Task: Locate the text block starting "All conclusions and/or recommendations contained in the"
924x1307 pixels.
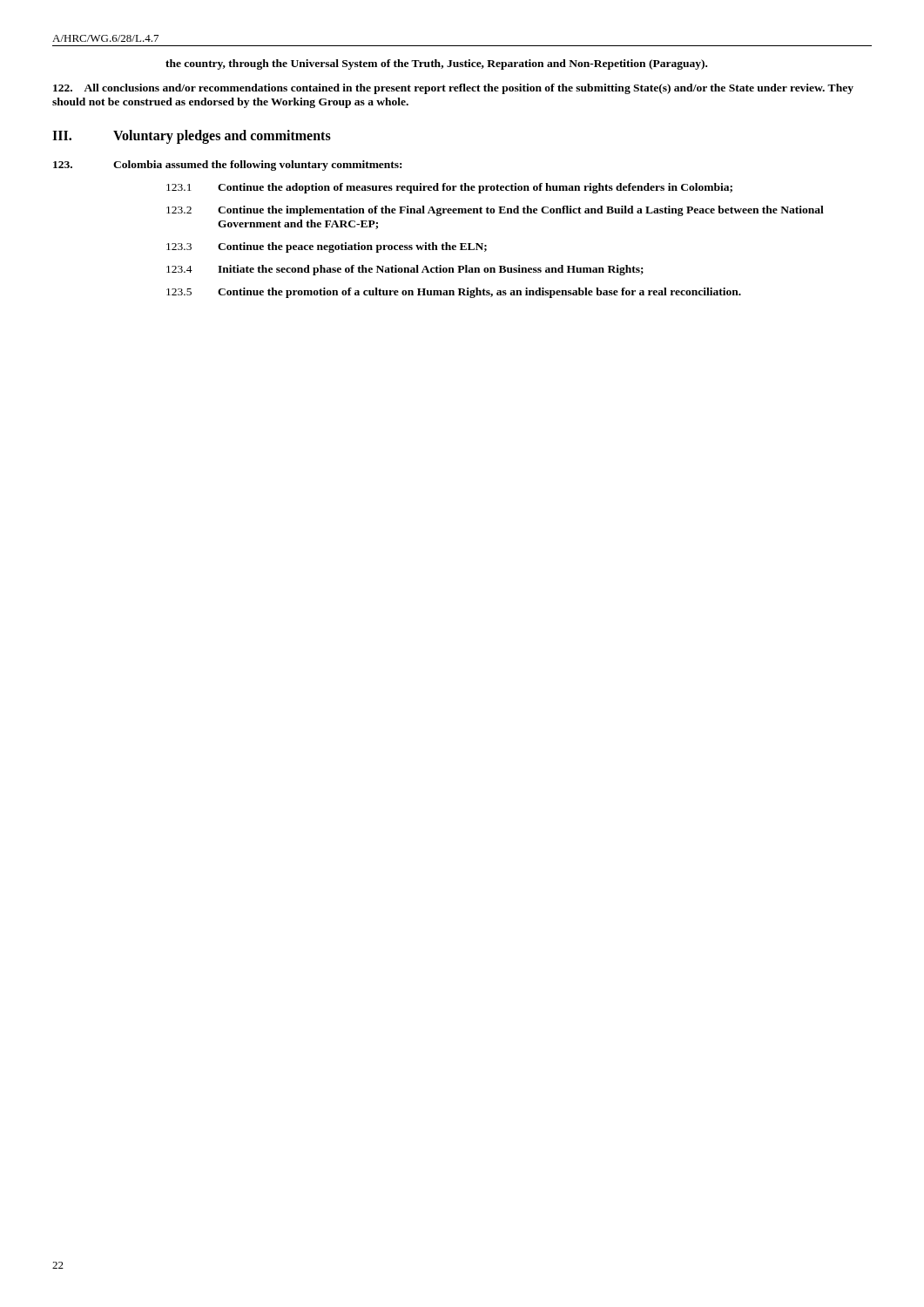Action: 453,95
